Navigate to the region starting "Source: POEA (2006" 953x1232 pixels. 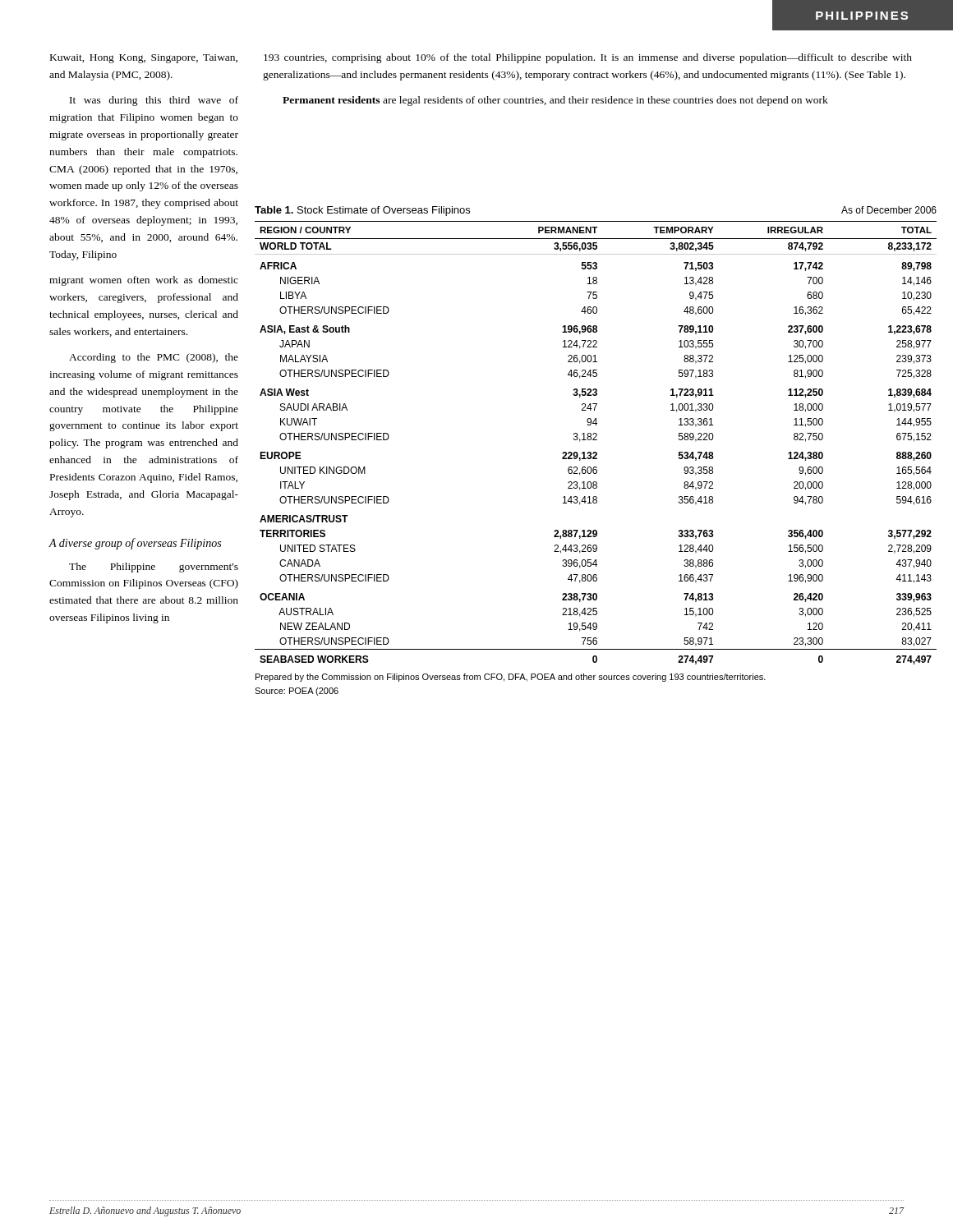click(297, 691)
